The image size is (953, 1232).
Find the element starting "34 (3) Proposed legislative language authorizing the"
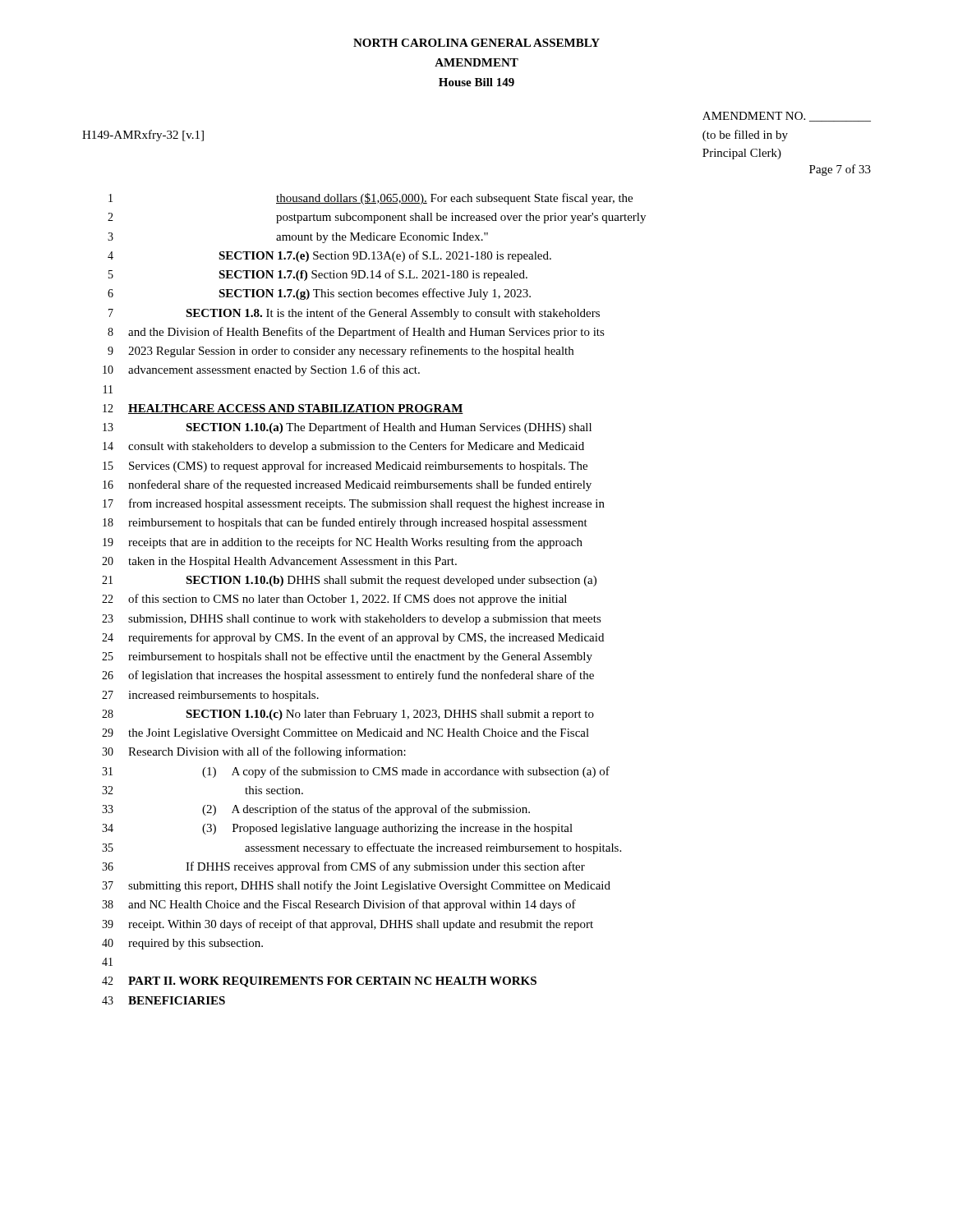(x=476, y=829)
